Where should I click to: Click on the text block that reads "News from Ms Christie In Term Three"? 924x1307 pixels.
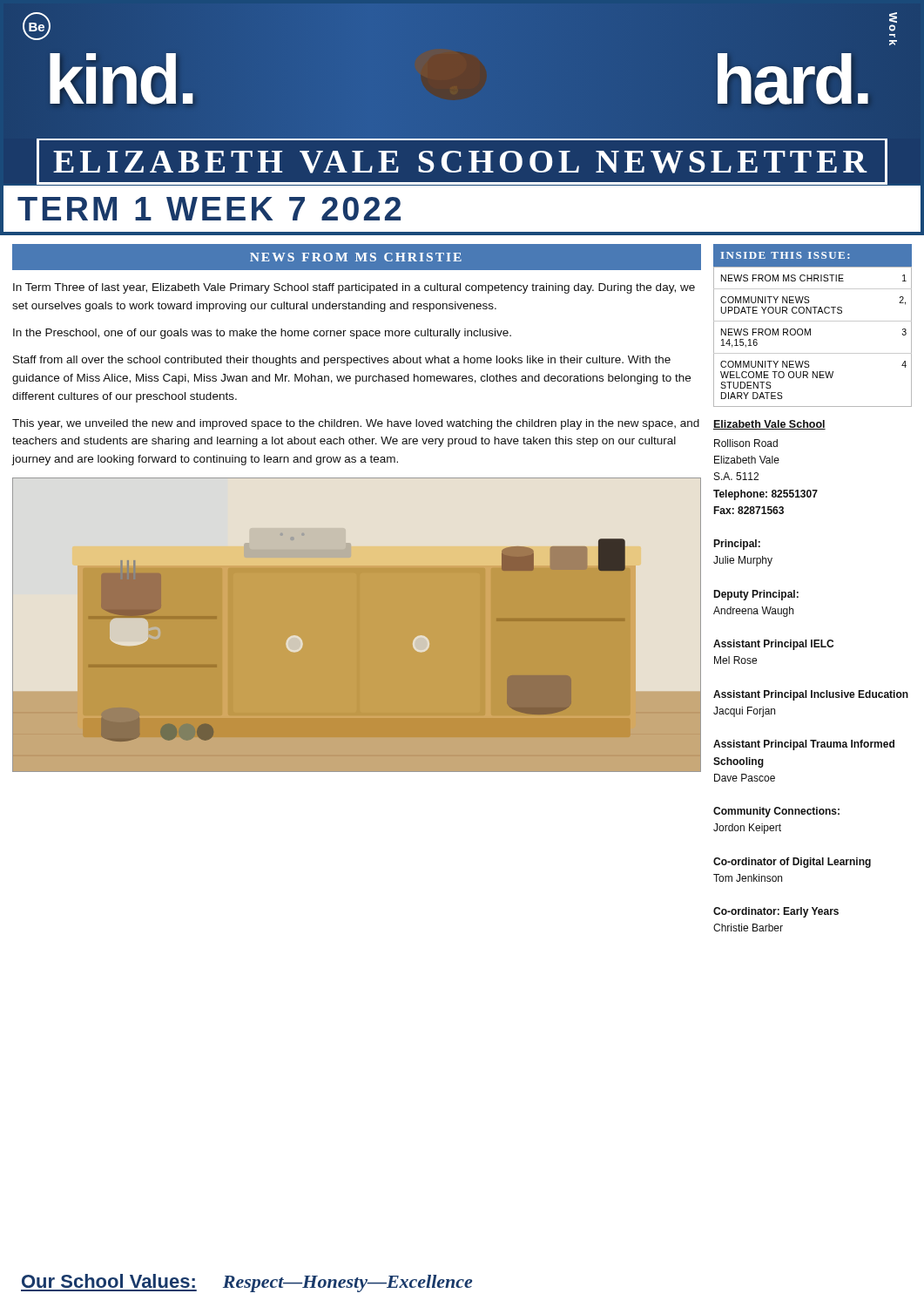tap(357, 257)
